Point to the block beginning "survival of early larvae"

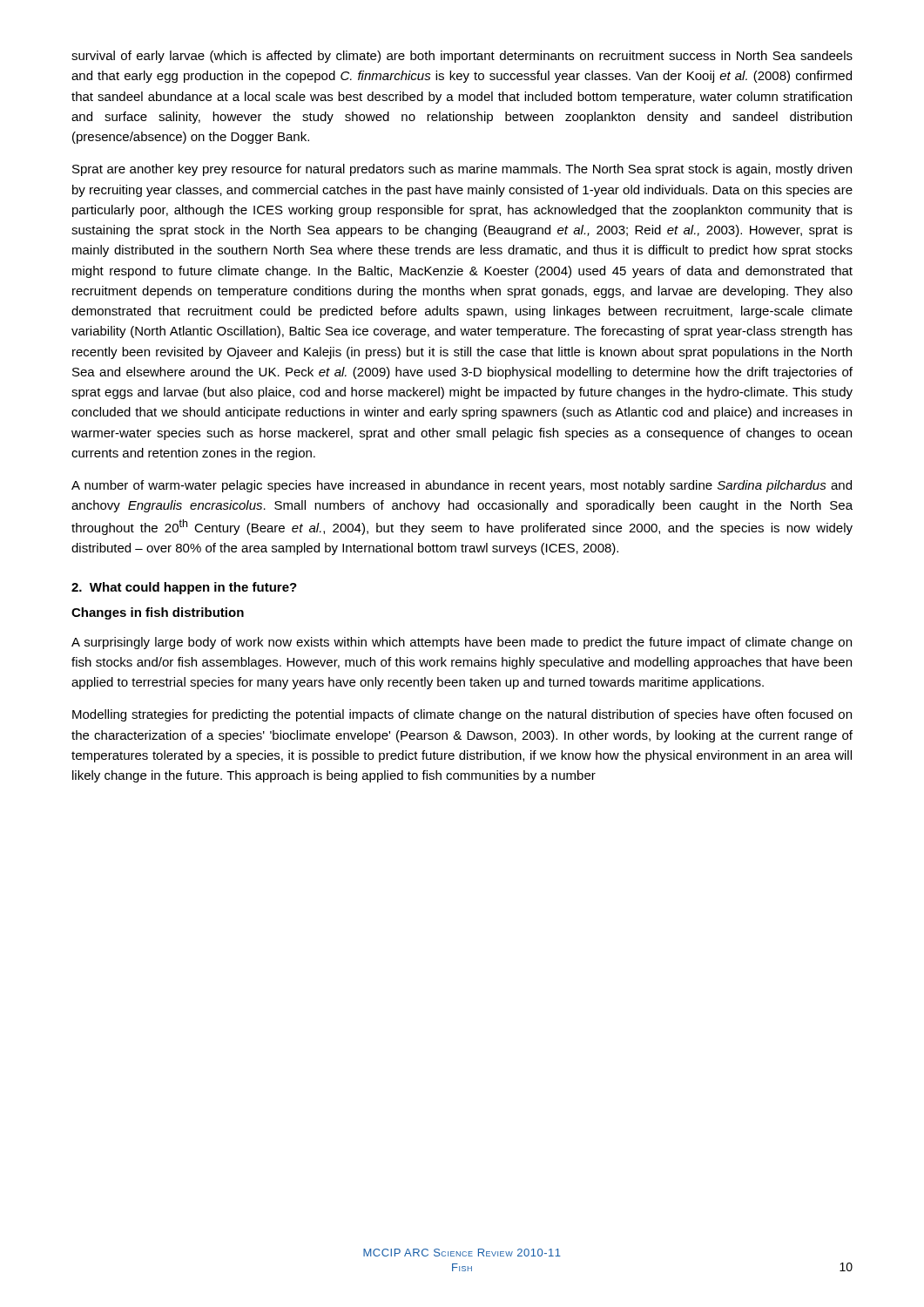tap(462, 96)
